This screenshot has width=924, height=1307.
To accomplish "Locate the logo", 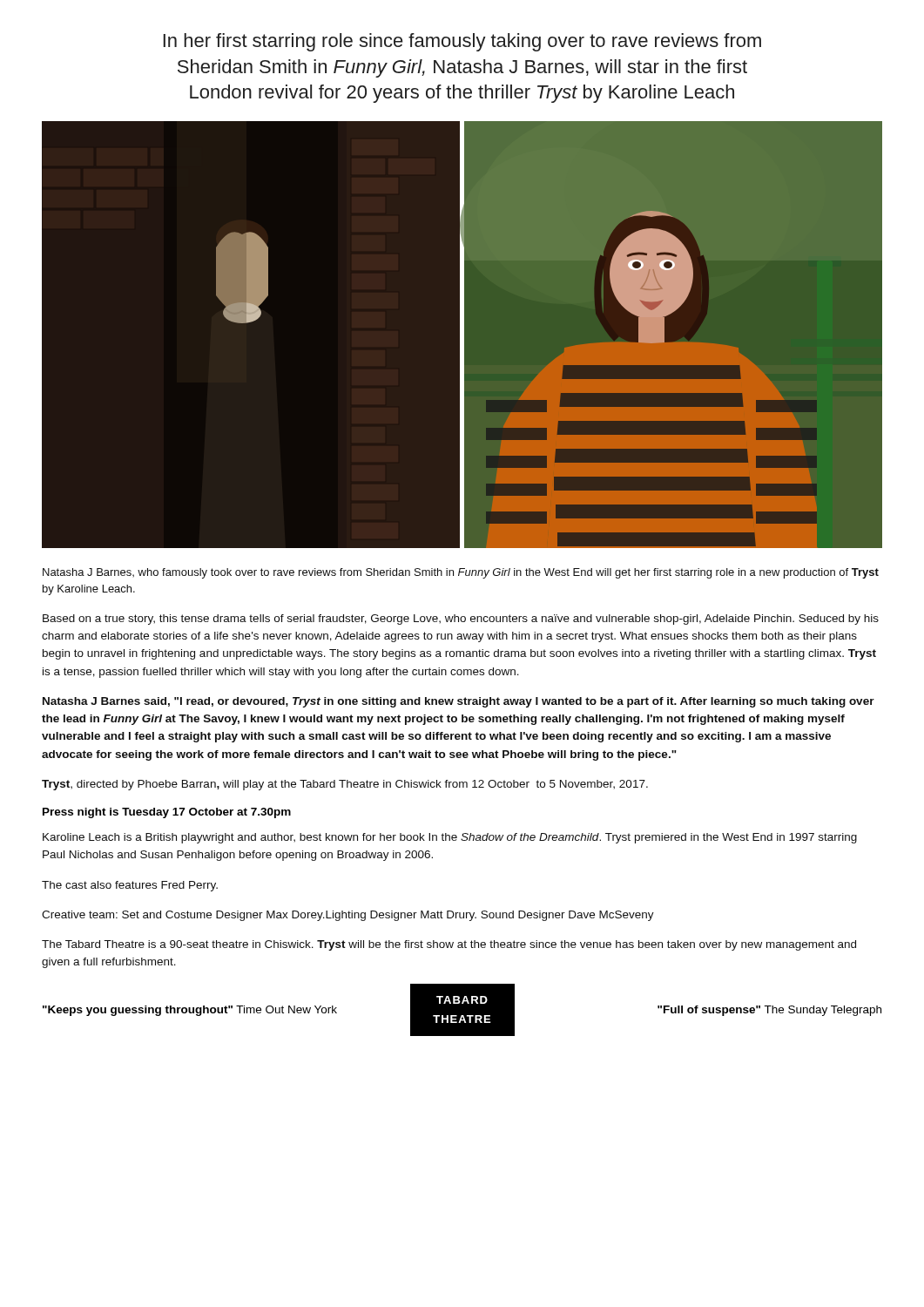I will coord(462,1009).
